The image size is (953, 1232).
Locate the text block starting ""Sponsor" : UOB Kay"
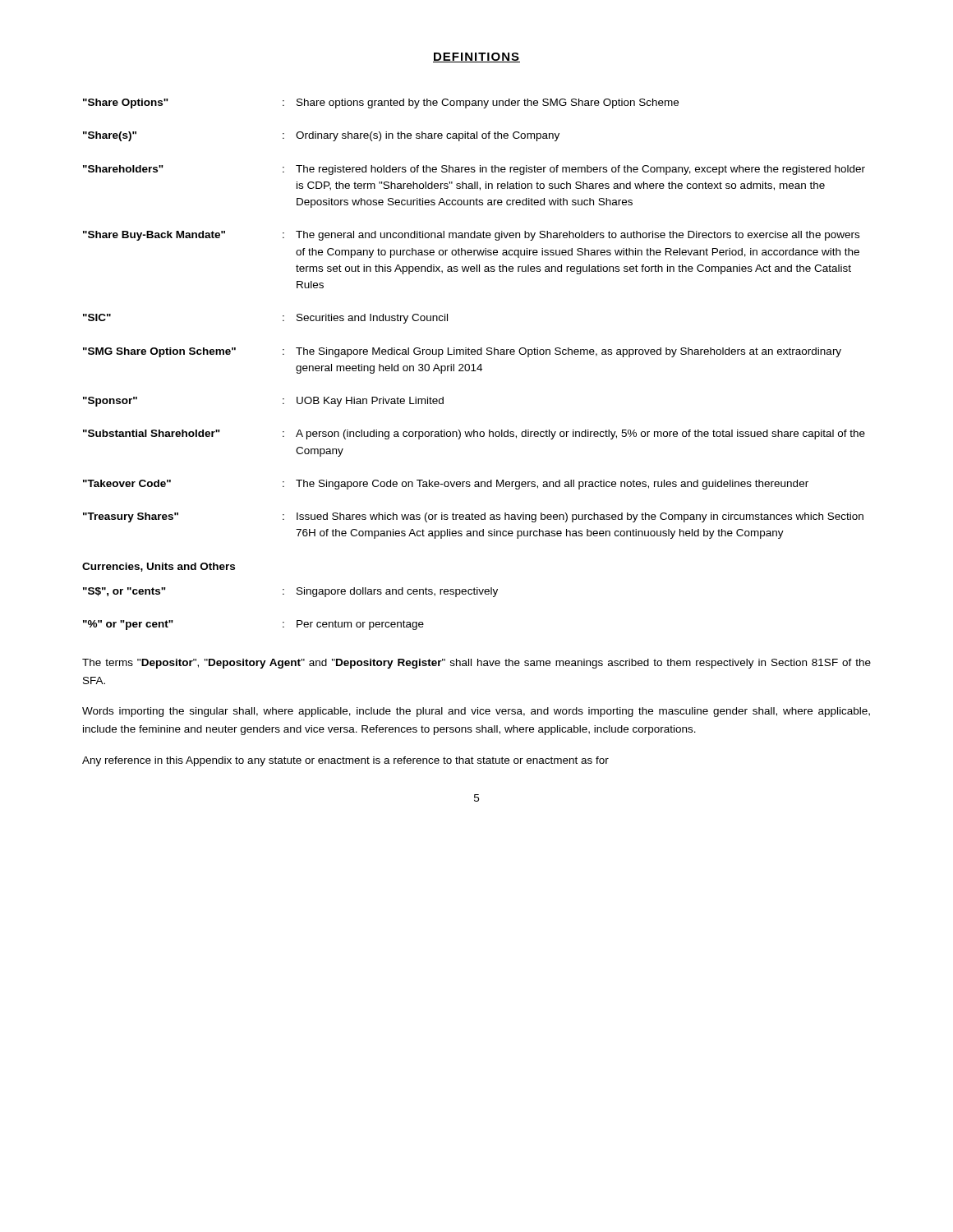pyautogui.click(x=113, y=401)
